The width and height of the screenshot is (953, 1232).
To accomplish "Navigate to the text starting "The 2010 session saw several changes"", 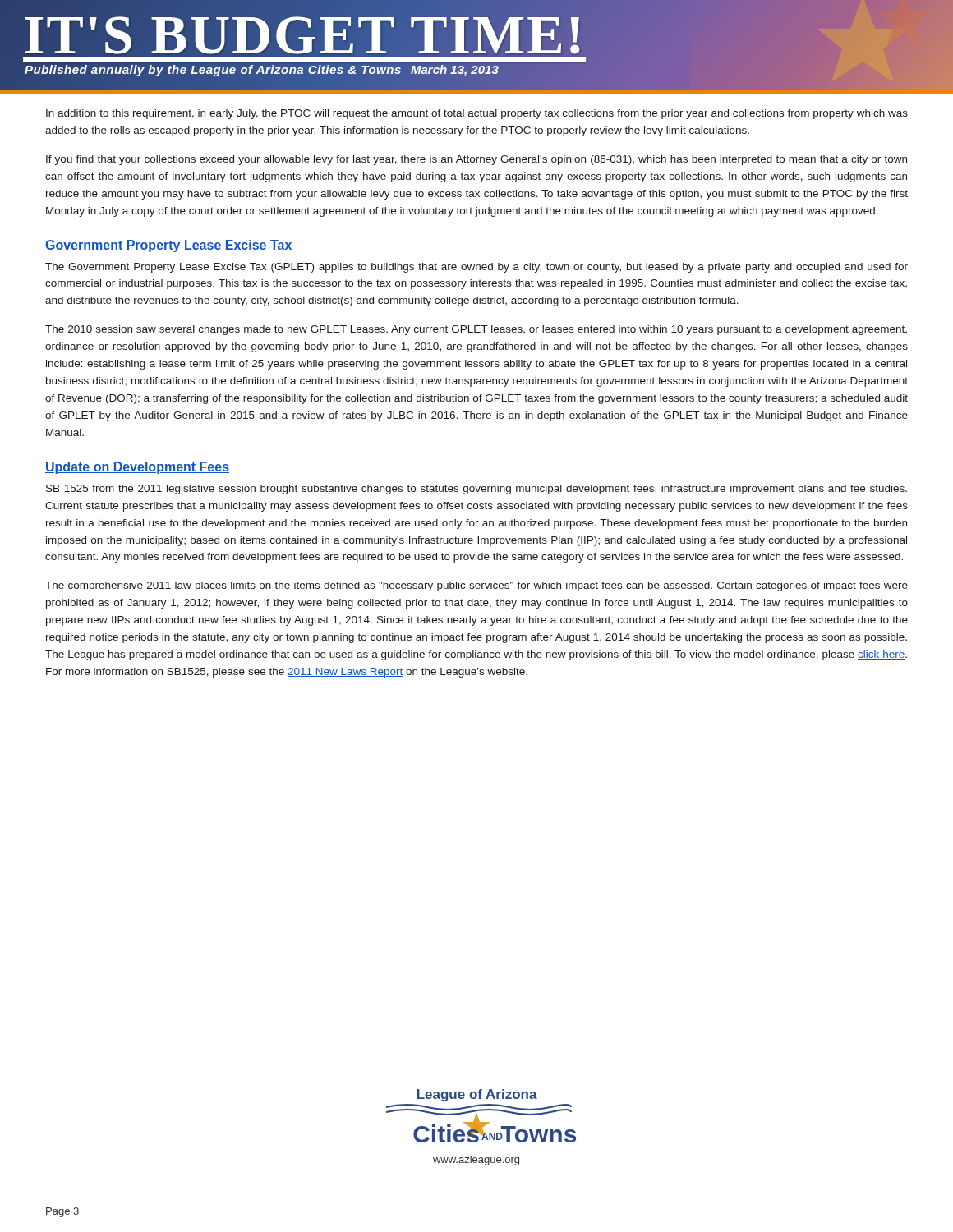I will coord(476,381).
